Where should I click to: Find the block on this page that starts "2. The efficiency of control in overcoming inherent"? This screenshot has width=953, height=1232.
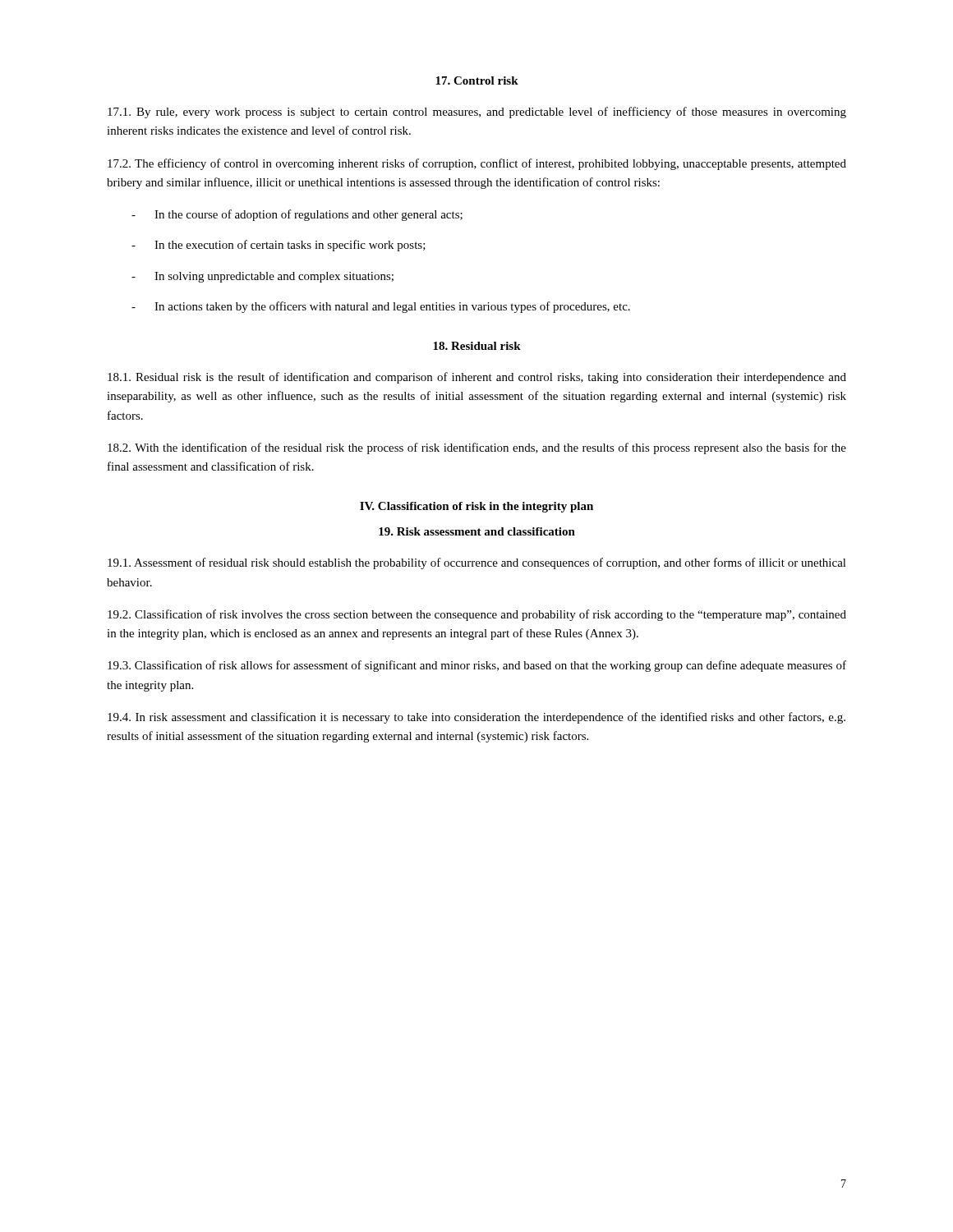click(476, 173)
